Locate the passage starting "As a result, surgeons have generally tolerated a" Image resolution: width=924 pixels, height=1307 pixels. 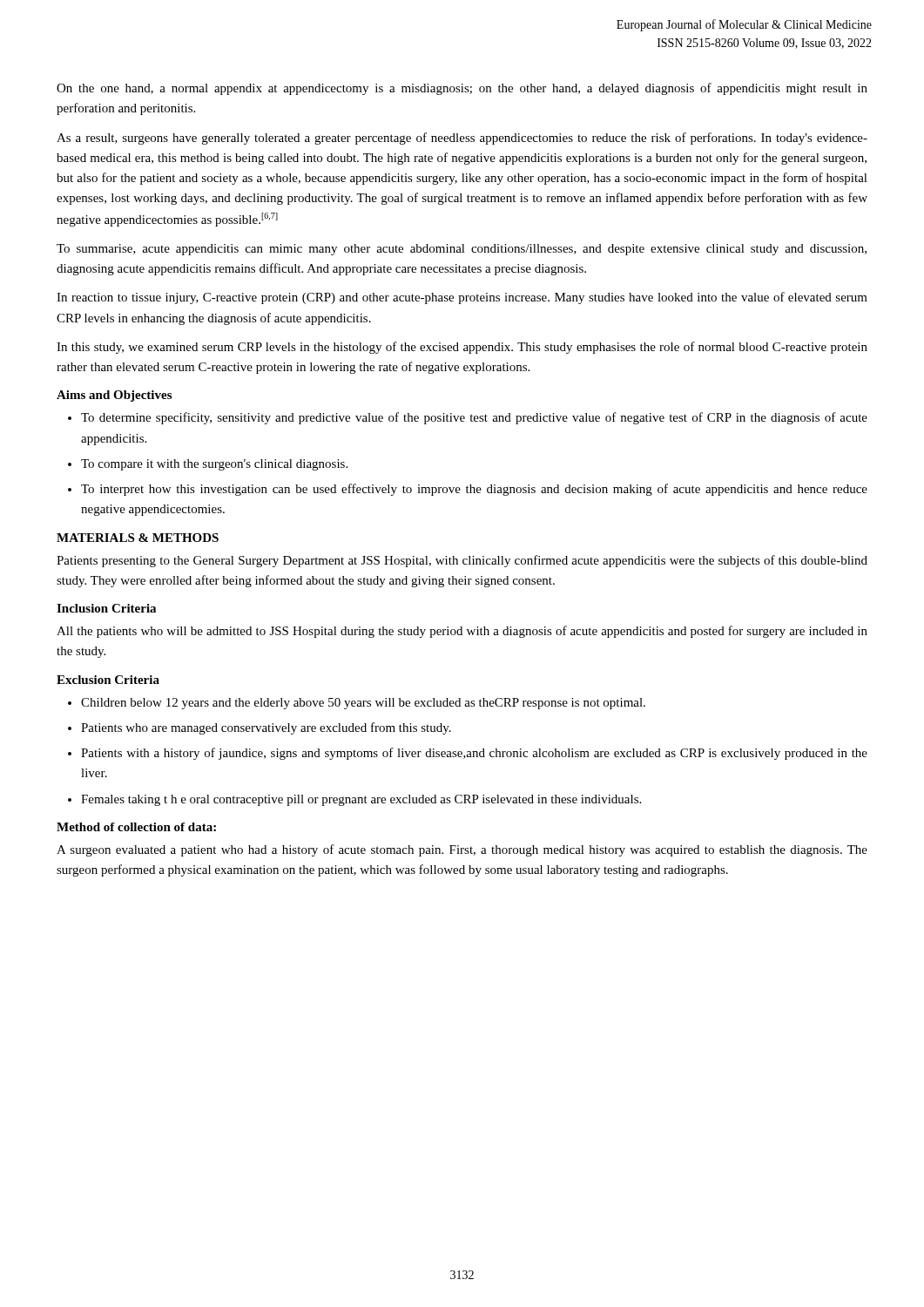click(462, 179)
